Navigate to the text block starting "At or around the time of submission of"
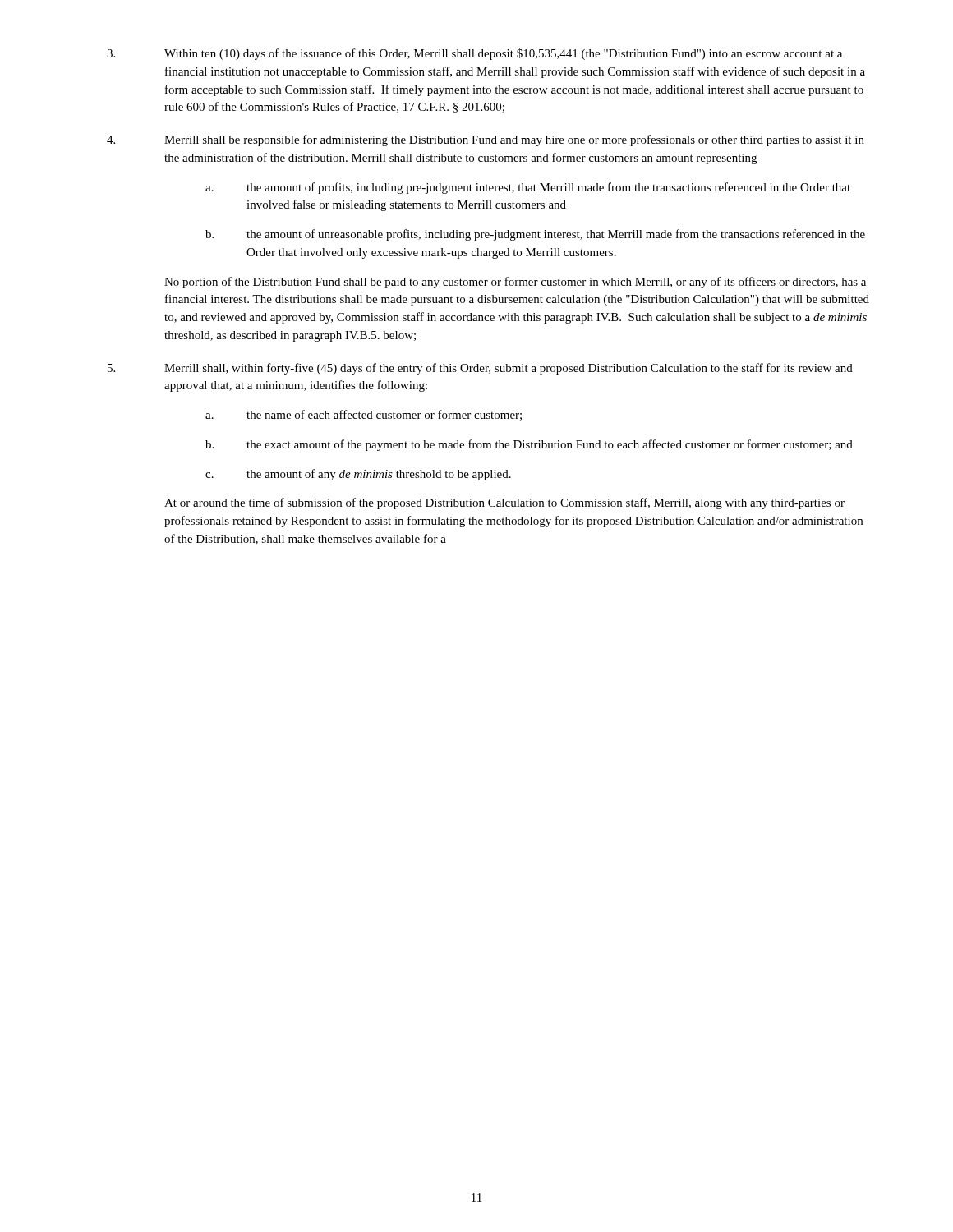 [x=514, y=521]
